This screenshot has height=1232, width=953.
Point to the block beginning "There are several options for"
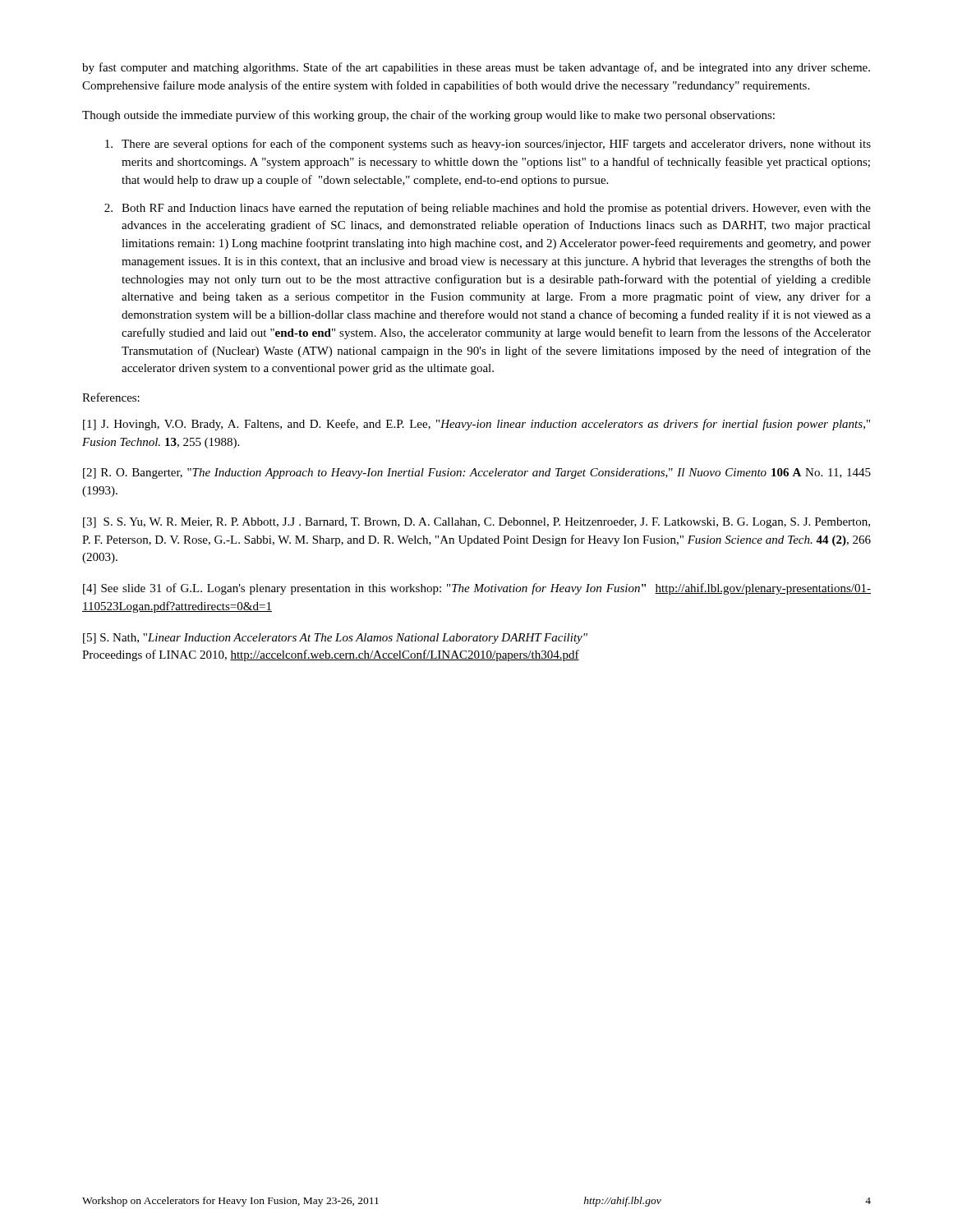click(x=476, y=163)
